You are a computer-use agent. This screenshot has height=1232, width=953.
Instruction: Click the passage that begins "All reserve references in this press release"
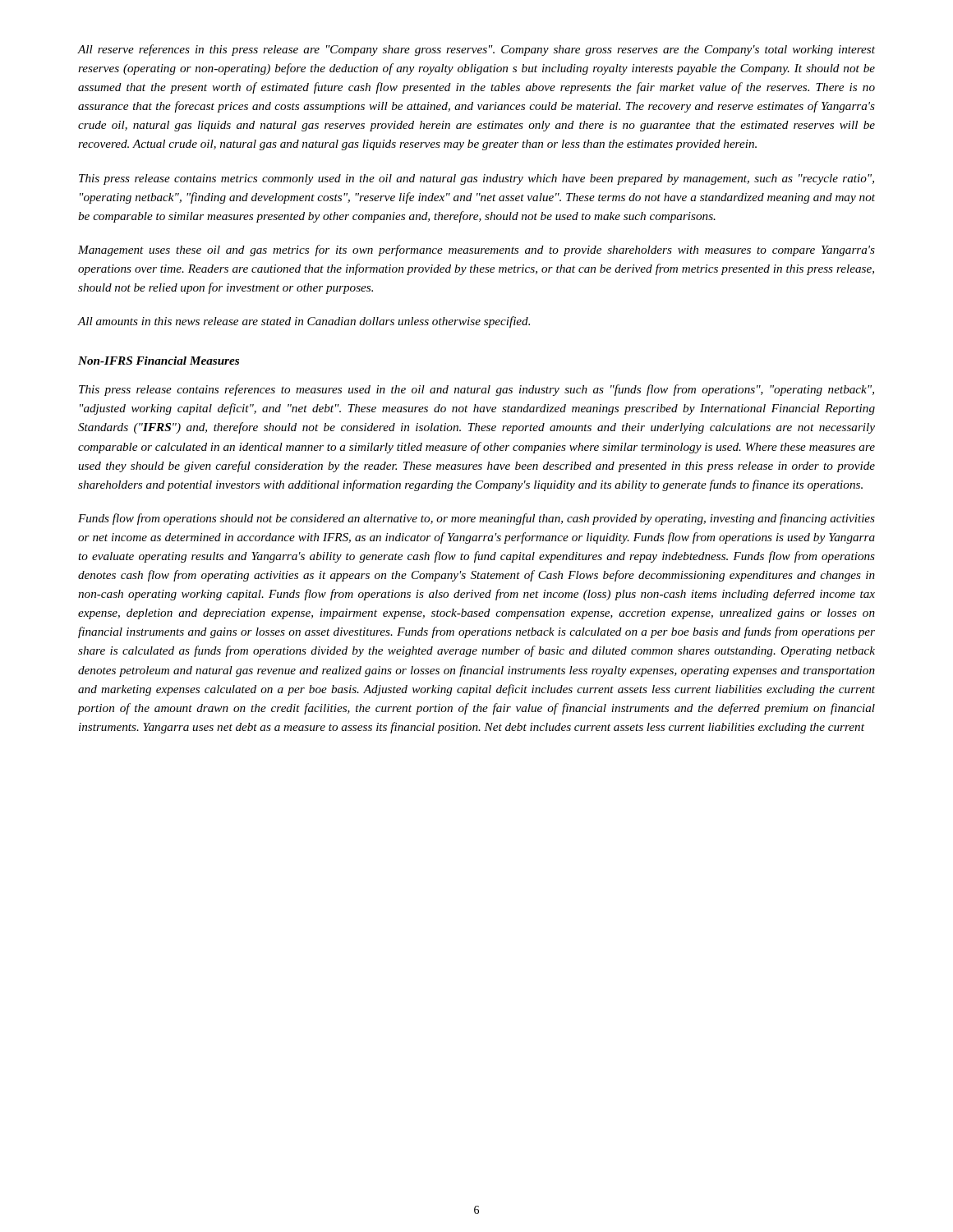pos(476,96)
